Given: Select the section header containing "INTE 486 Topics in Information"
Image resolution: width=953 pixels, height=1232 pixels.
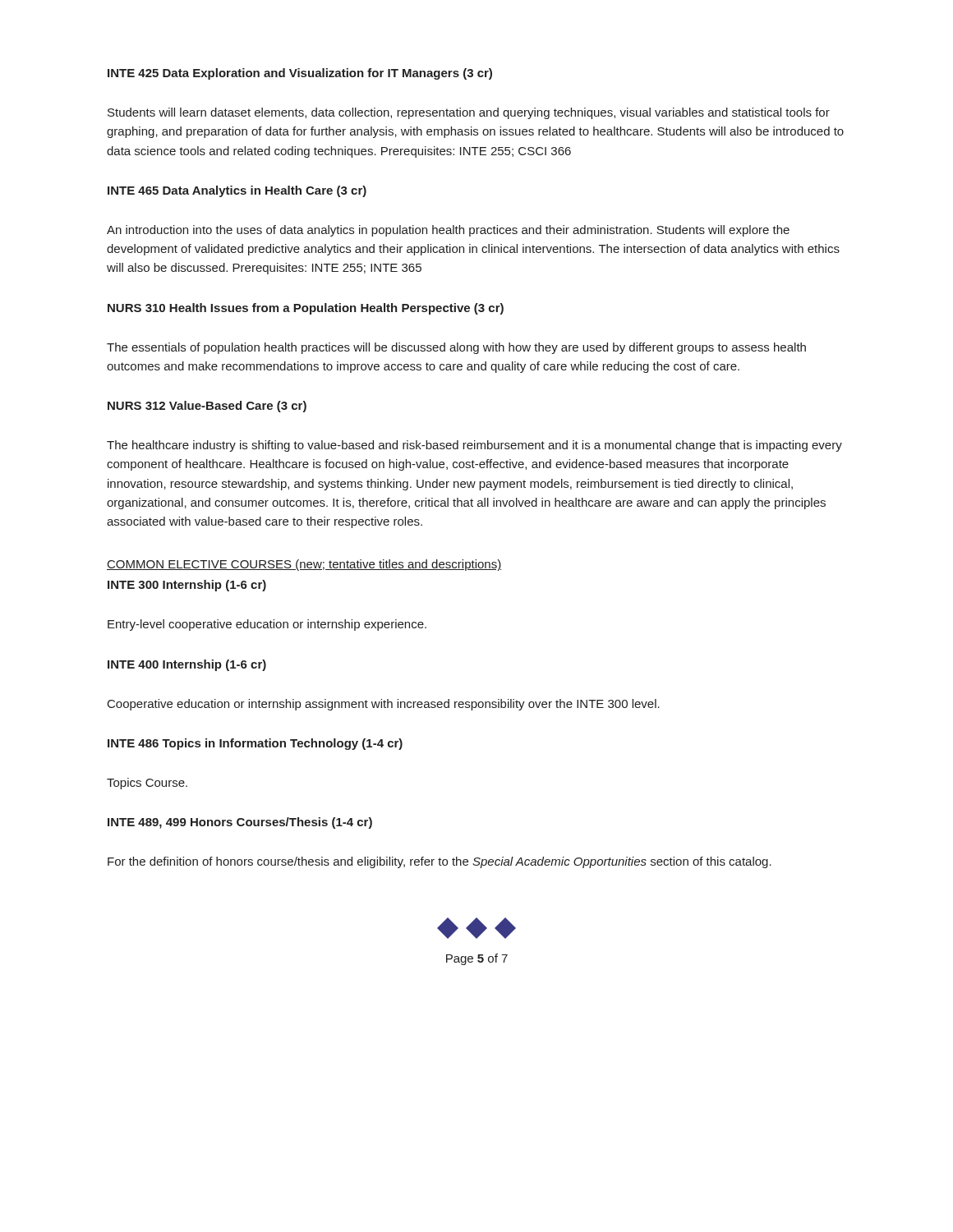Looking at the screenshot, I should 255,744.
